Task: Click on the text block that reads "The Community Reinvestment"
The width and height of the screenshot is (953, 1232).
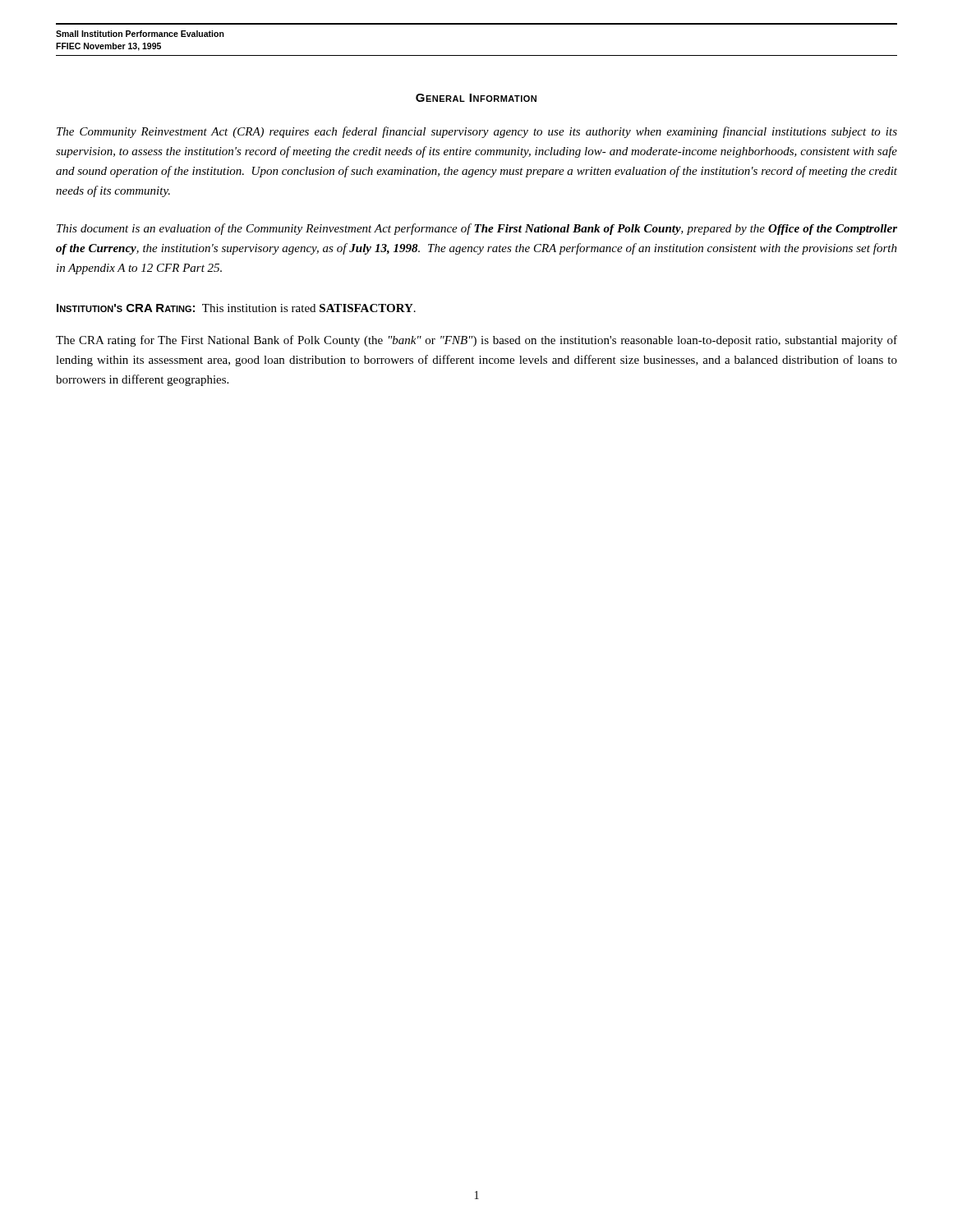Action: 476,161
